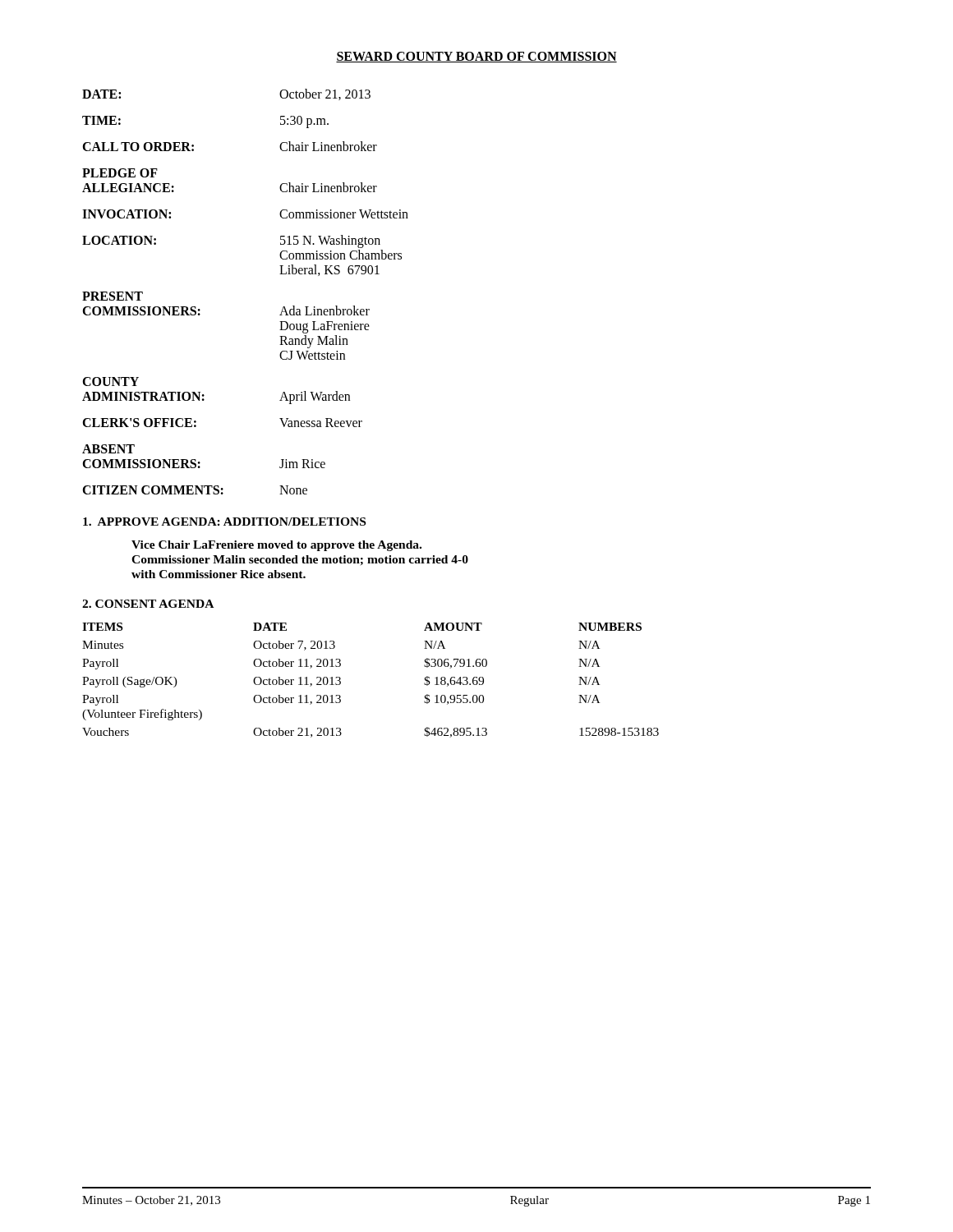Find the text that reads "PLEDGE OFALLEGIANCE: Chair Linenbroker"
953x1232 pixels.
[x=120, y=173]
